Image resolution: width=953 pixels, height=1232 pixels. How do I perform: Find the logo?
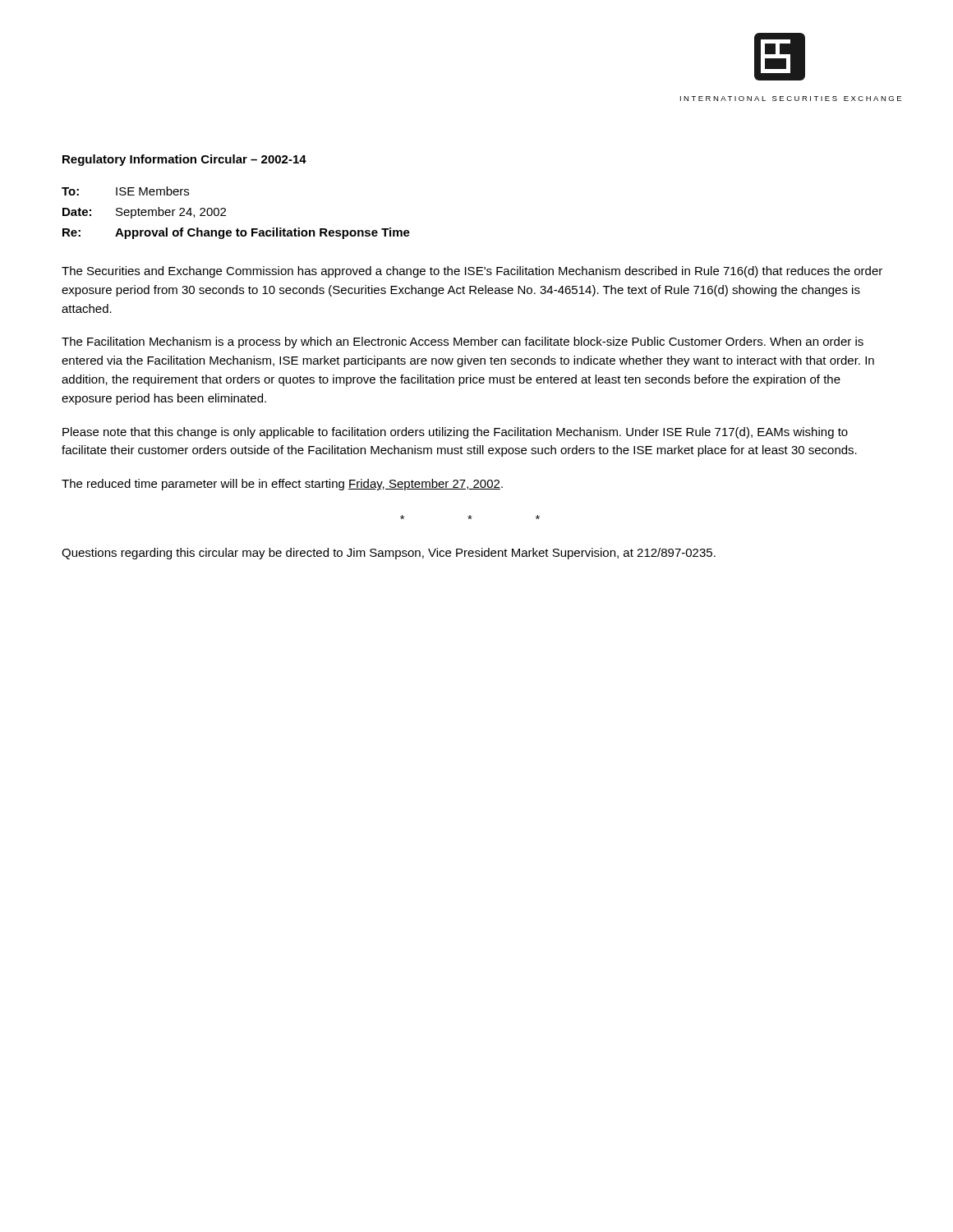tap(792, 68)
